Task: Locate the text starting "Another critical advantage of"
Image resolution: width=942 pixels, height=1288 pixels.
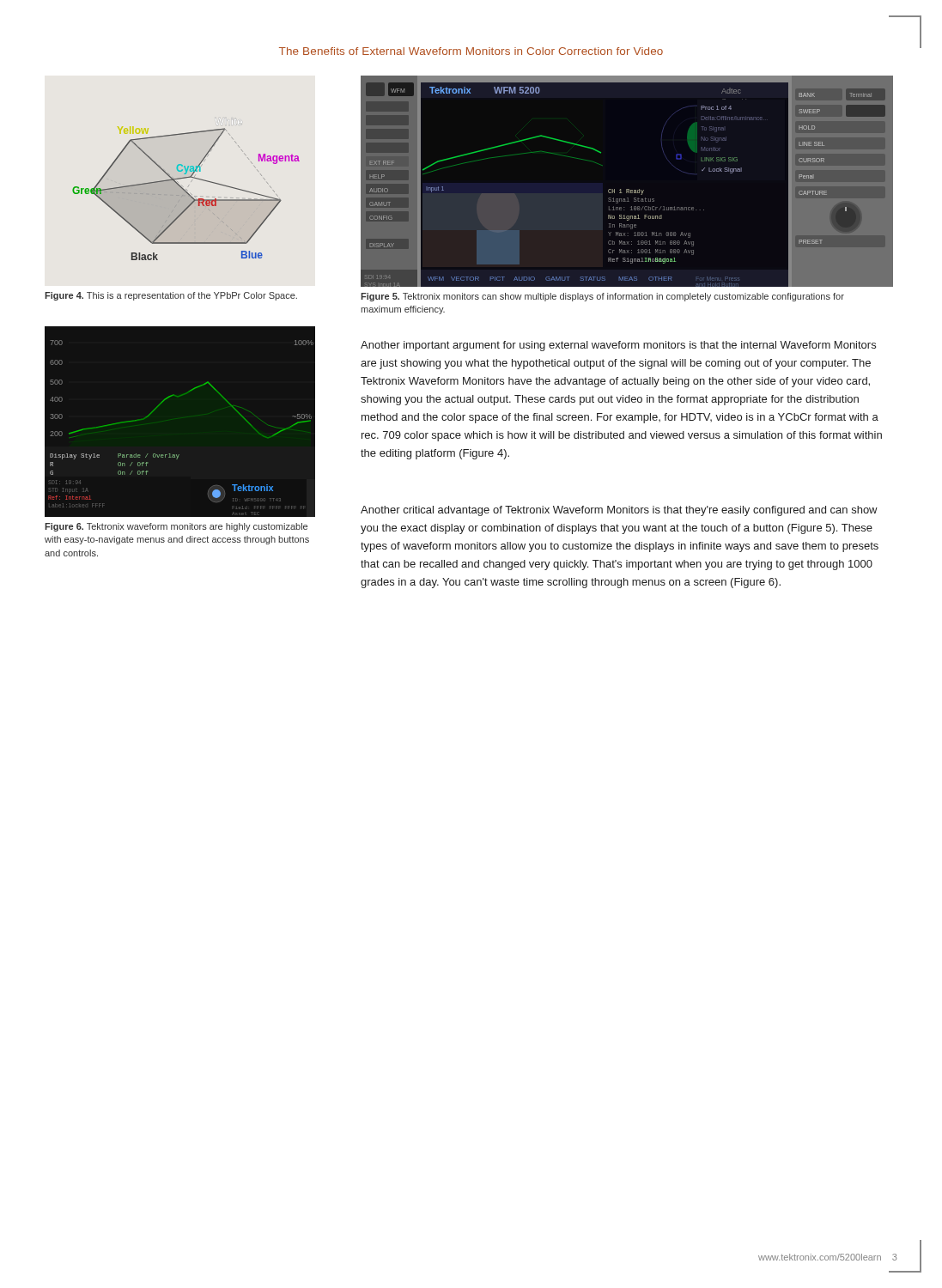Action: (623, 546)
